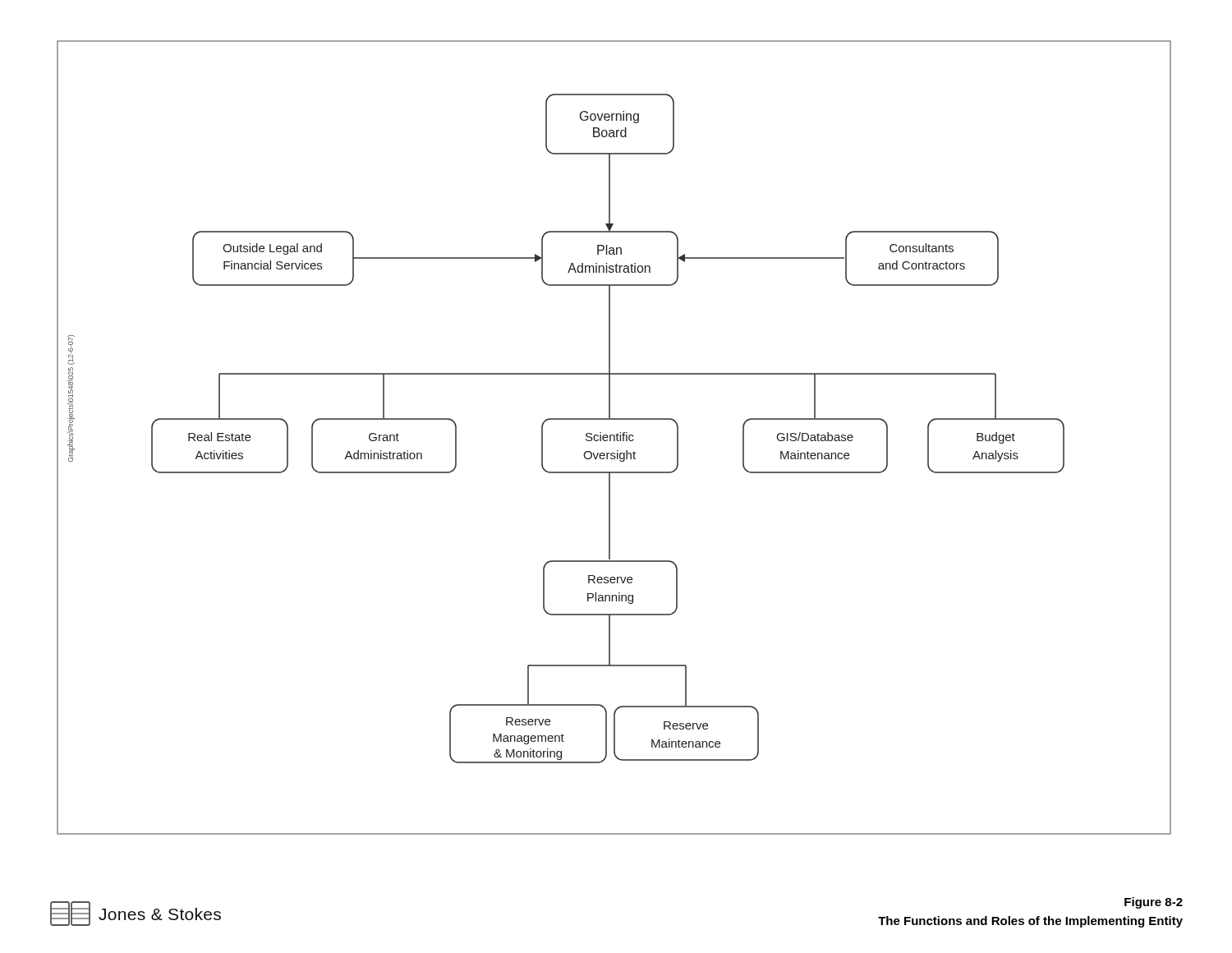Click the caption
This screenshot has height=953, width=1232.
1030,912
